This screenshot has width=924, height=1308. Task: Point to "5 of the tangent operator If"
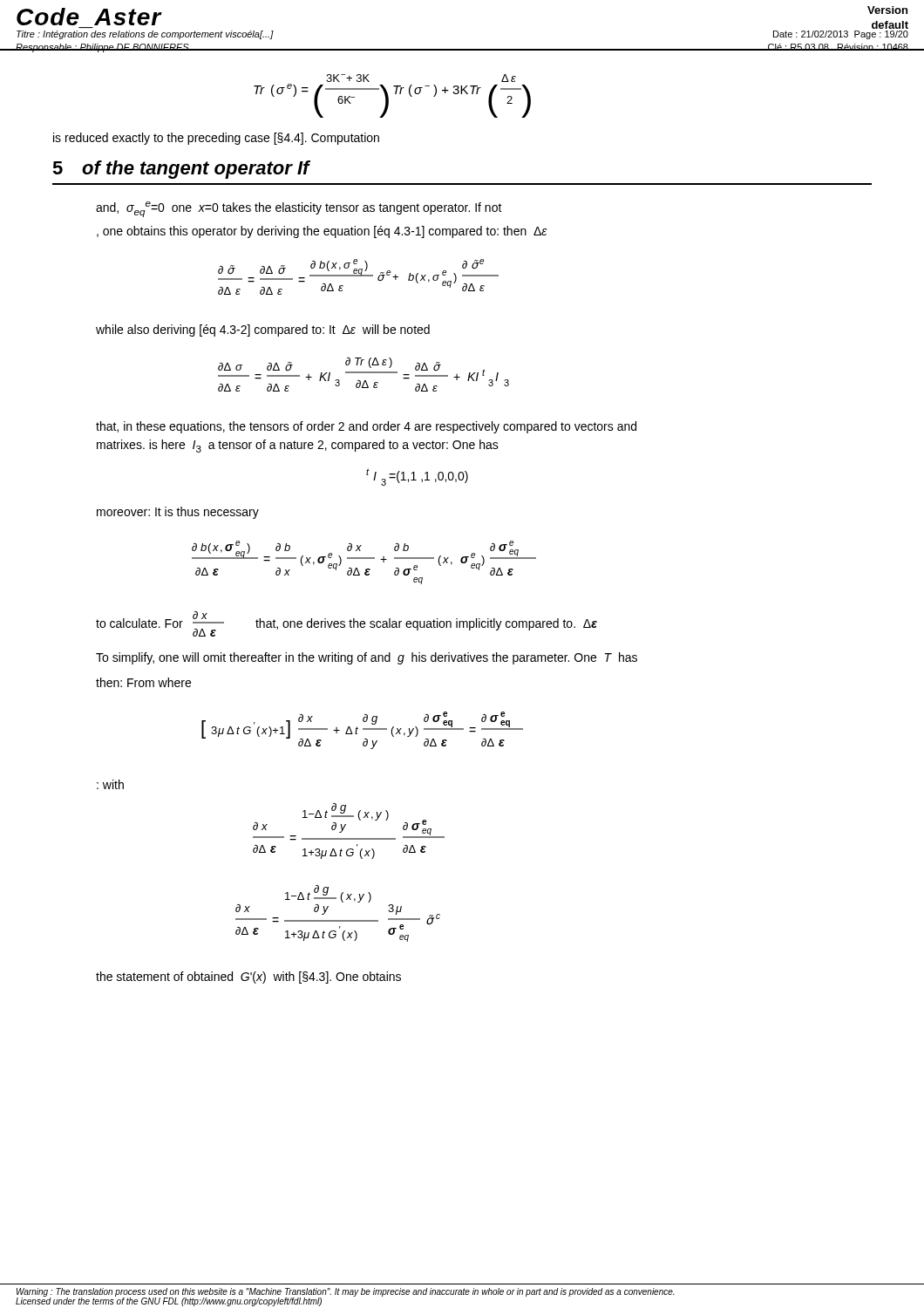click(181, 168)
